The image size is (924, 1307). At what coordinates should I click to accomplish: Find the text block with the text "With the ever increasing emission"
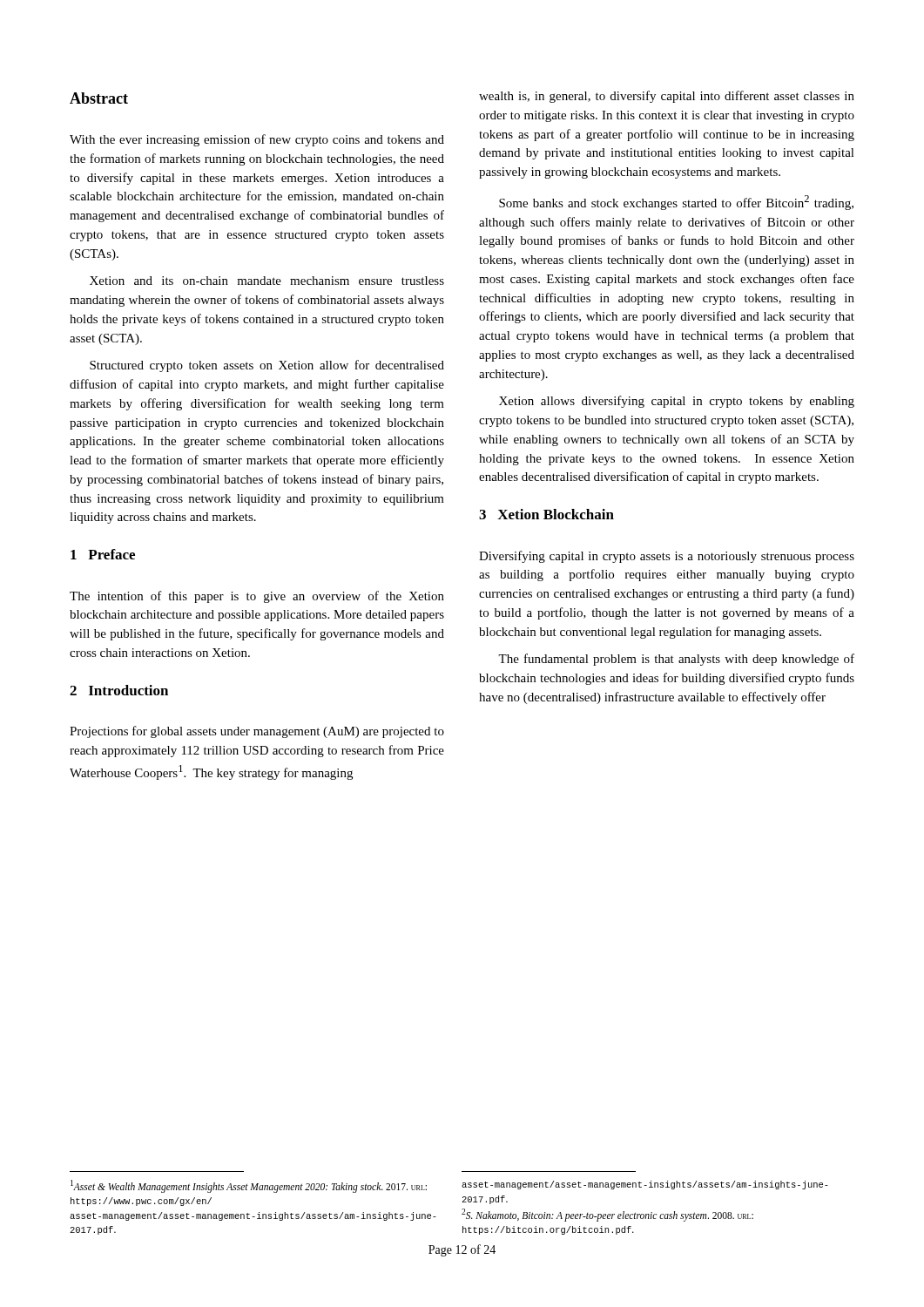click(x=257, y=329)
